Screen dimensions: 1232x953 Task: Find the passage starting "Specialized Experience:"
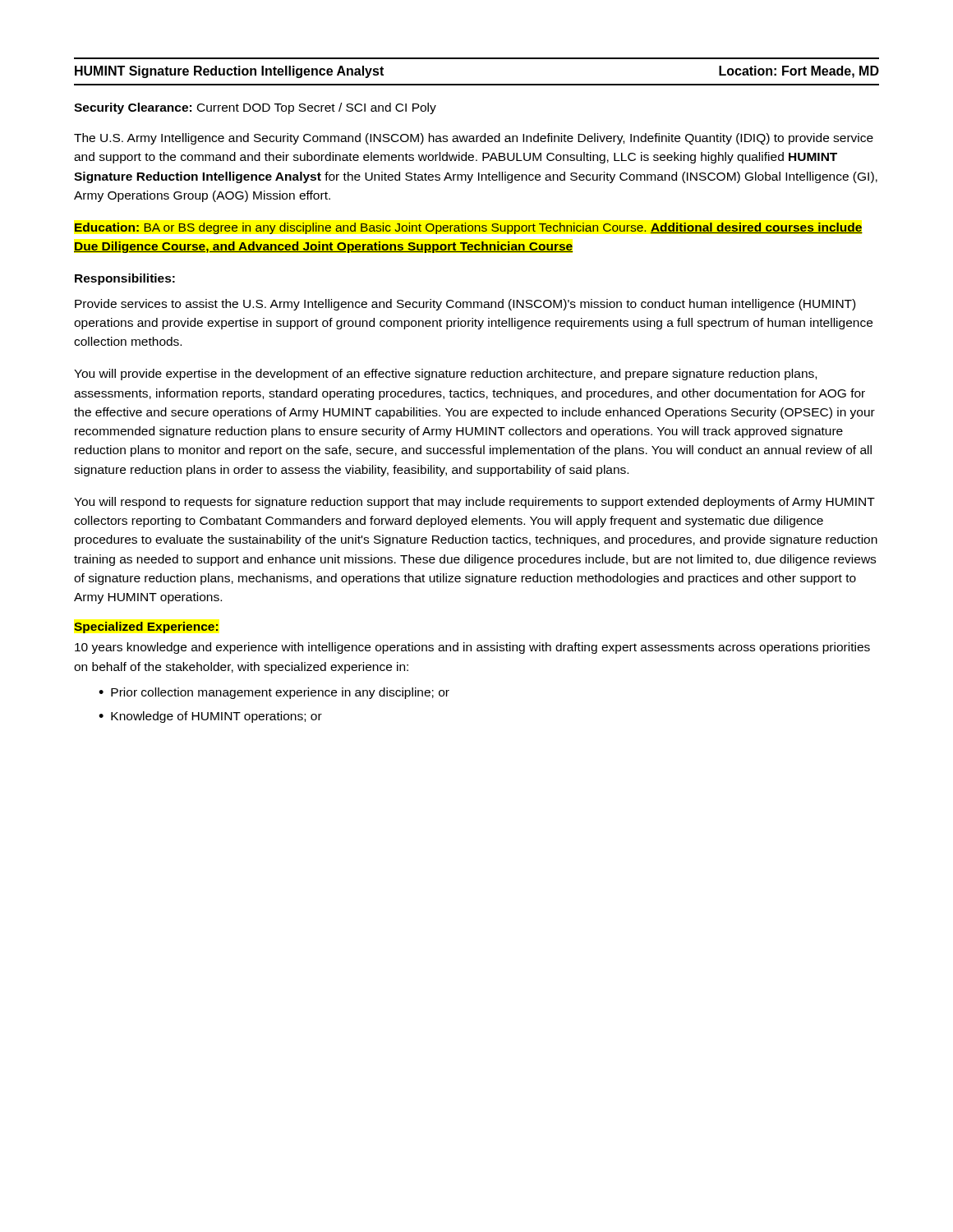point(146,626)
